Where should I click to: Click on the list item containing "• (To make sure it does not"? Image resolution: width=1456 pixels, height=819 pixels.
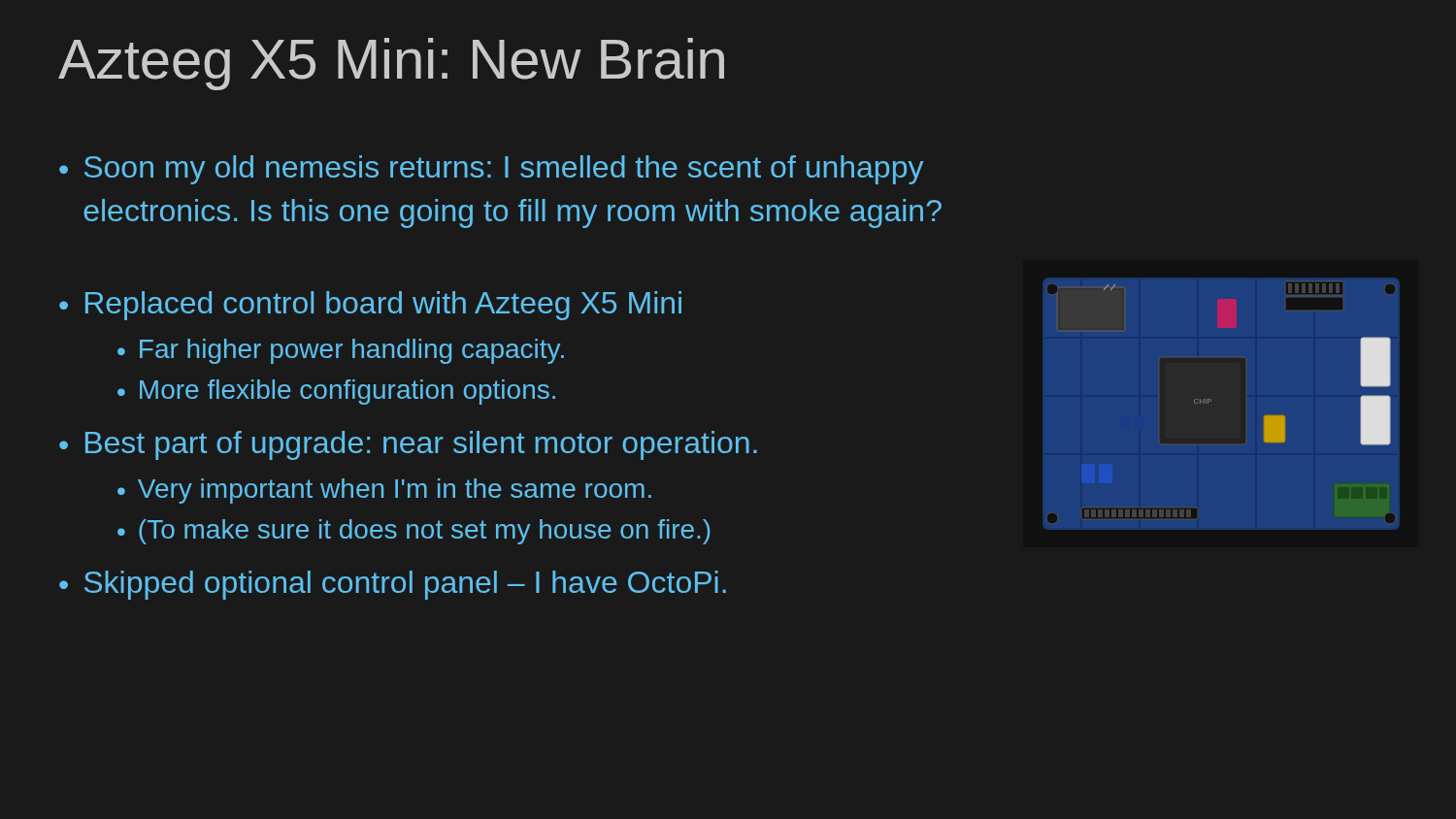tap(563, 531)
